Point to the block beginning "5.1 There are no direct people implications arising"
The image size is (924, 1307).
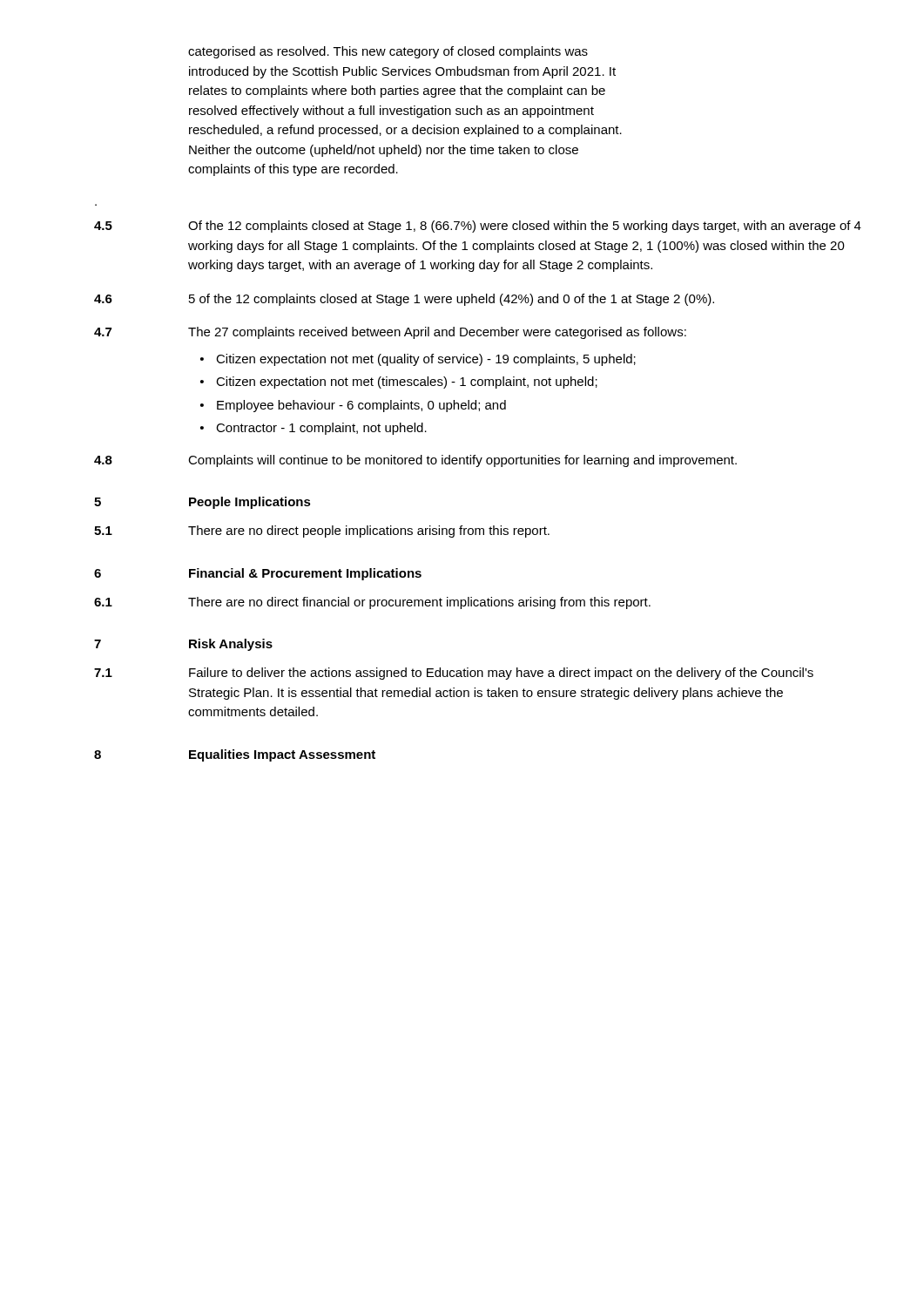478,531
